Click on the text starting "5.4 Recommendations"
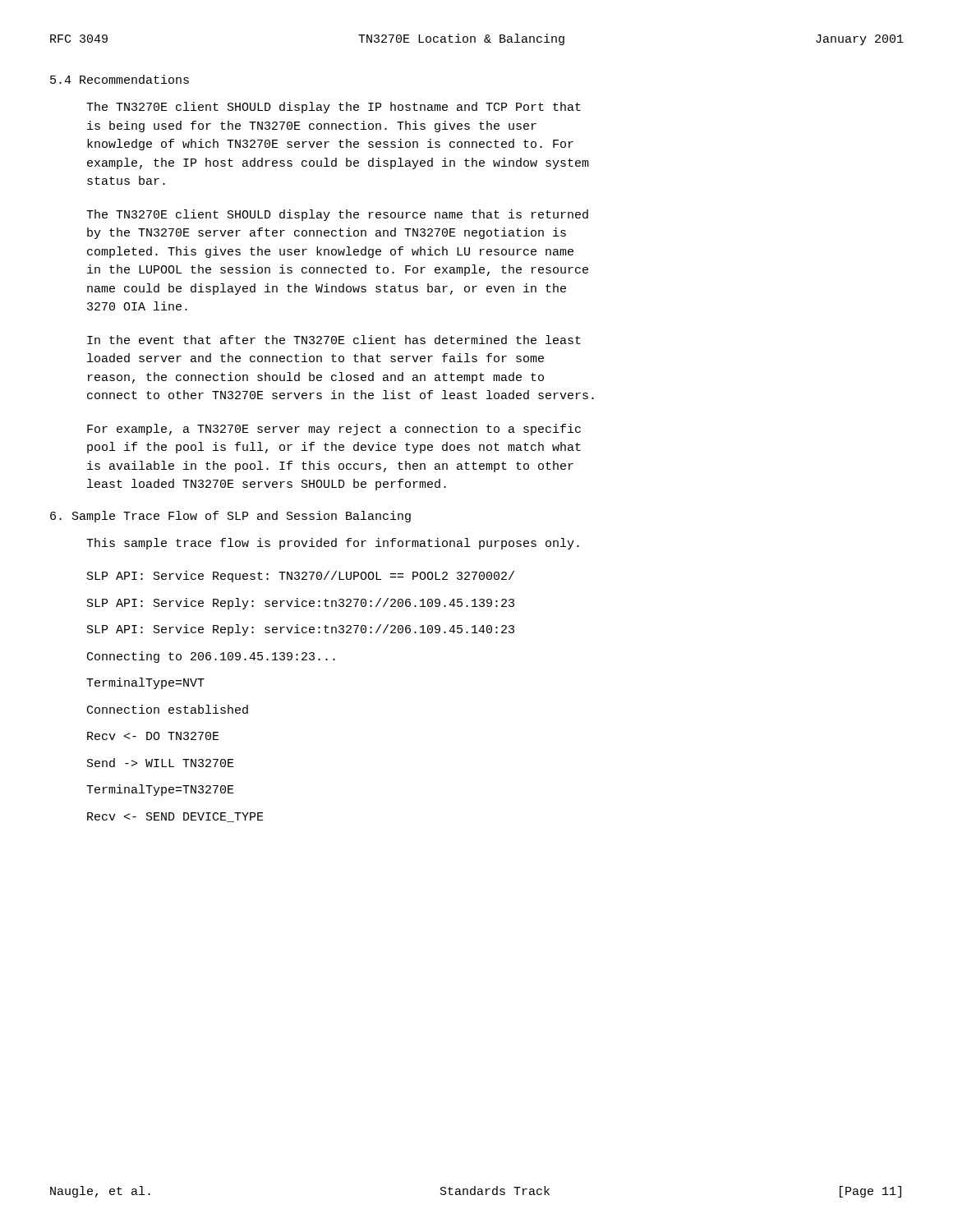The image size is (953, 1232). tap(120, 81)
